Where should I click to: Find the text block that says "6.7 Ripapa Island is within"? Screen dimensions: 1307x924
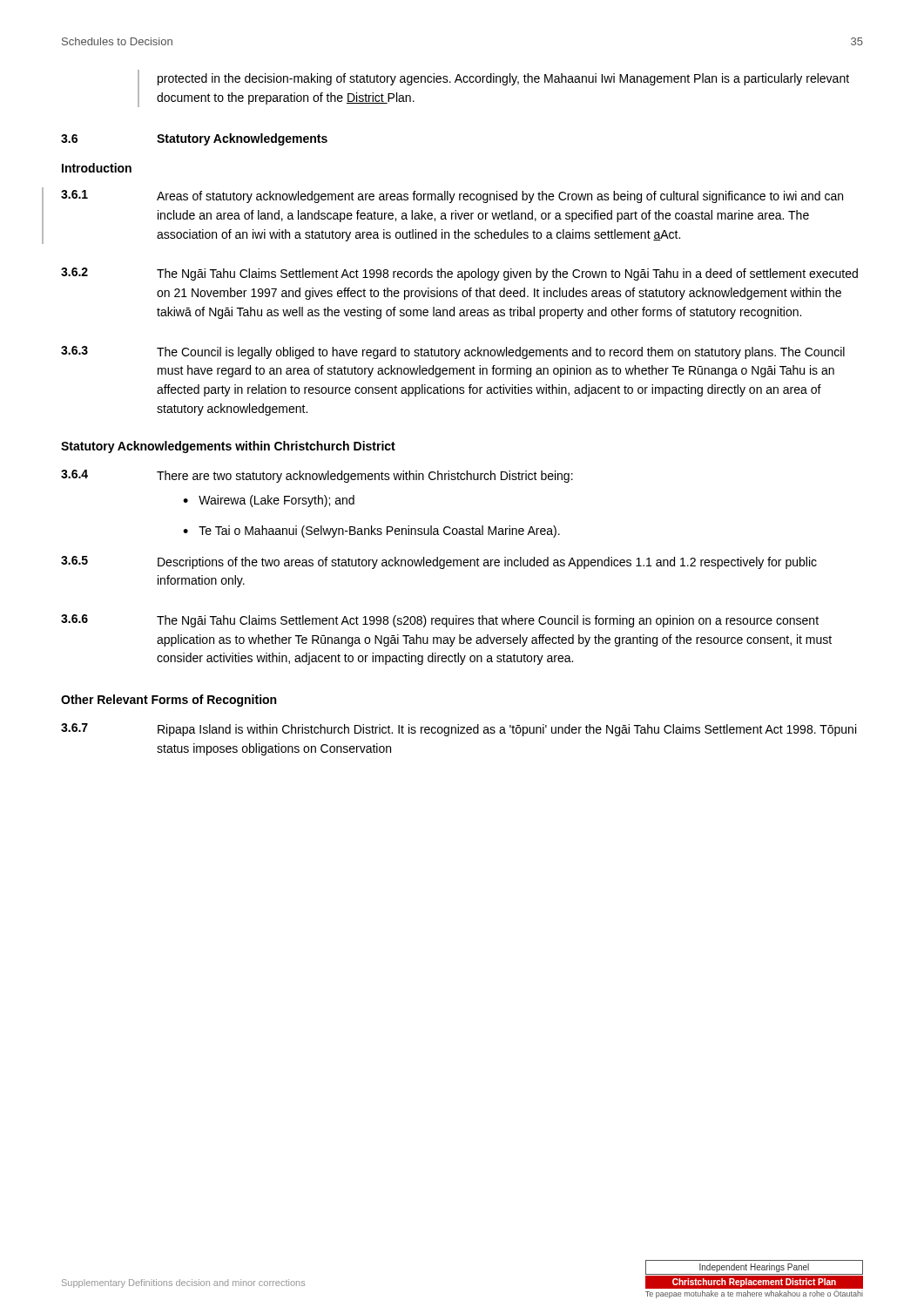(462, 740)
